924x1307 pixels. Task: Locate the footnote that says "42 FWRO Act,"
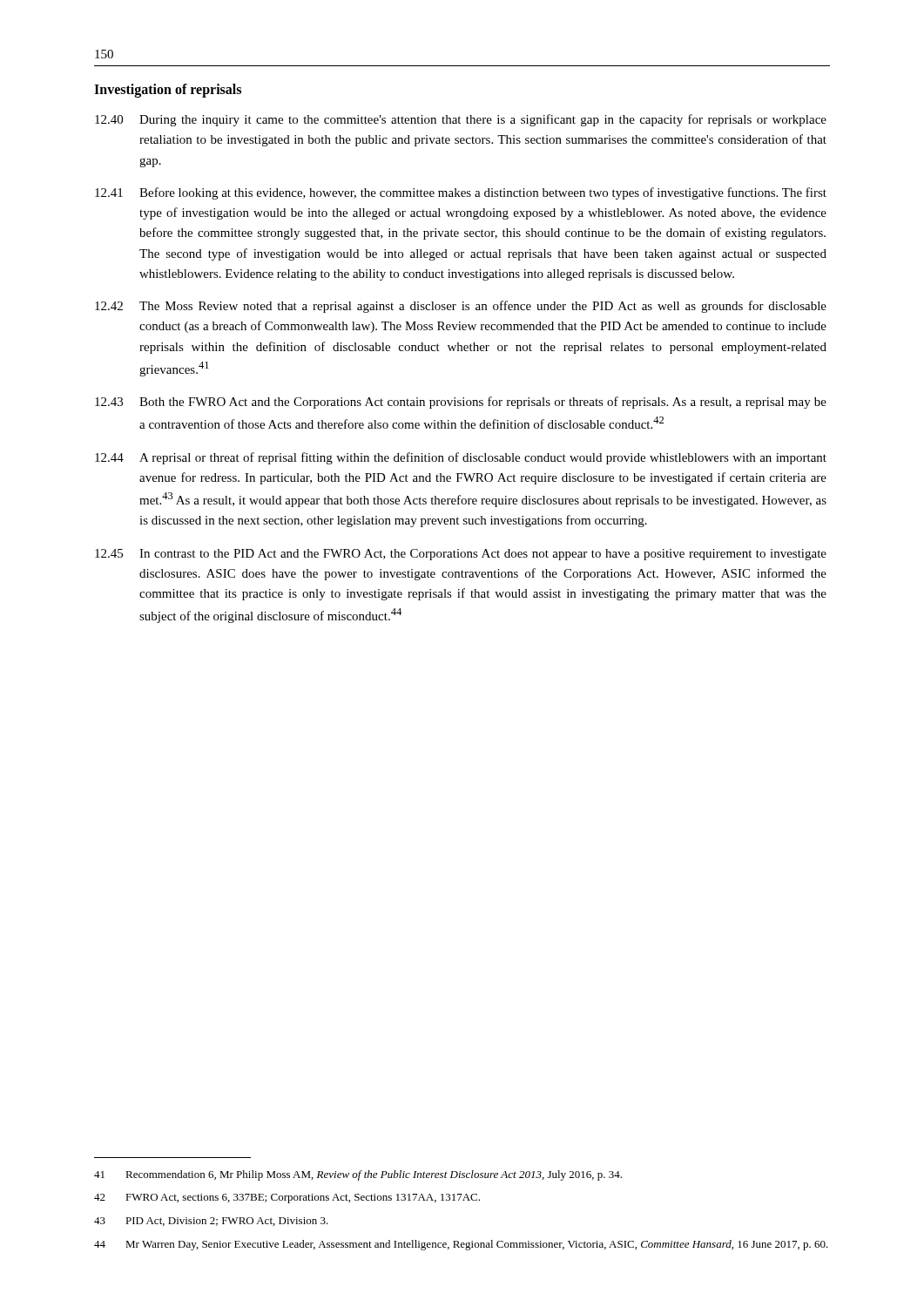pos(287,1198)
